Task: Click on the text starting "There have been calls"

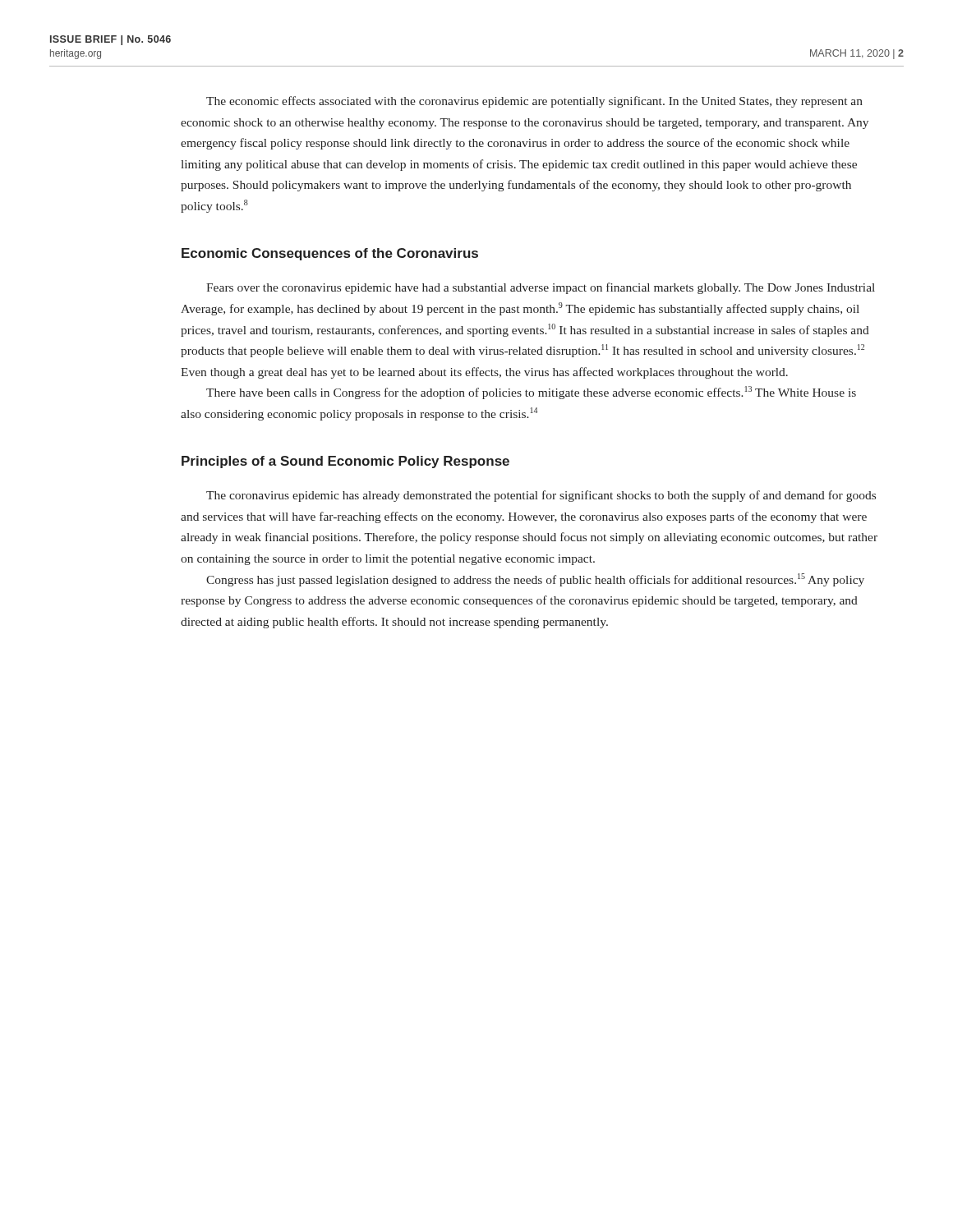Action: (530, 403)
